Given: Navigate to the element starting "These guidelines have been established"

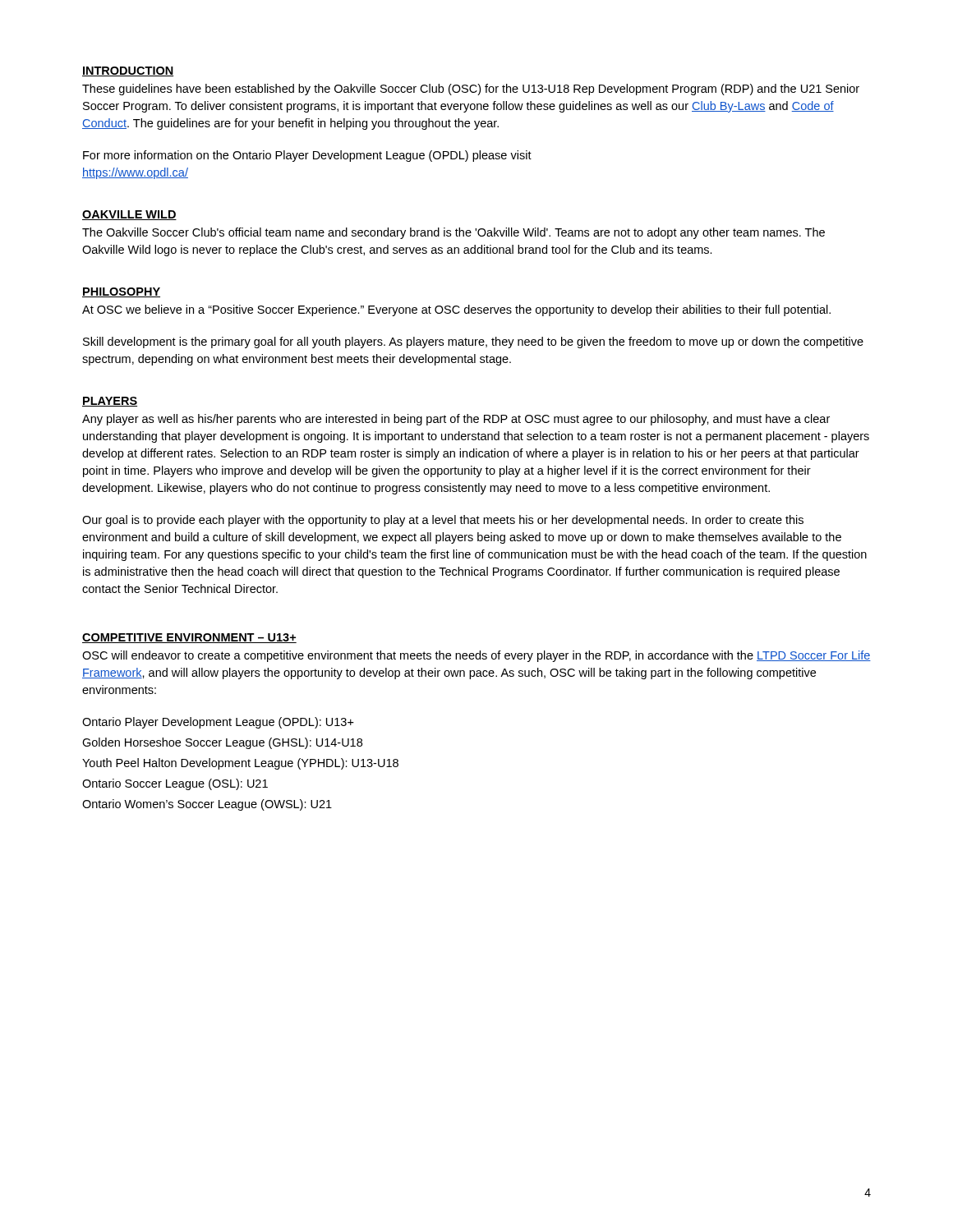Looking at the screenshot, I should pos(471,106).
